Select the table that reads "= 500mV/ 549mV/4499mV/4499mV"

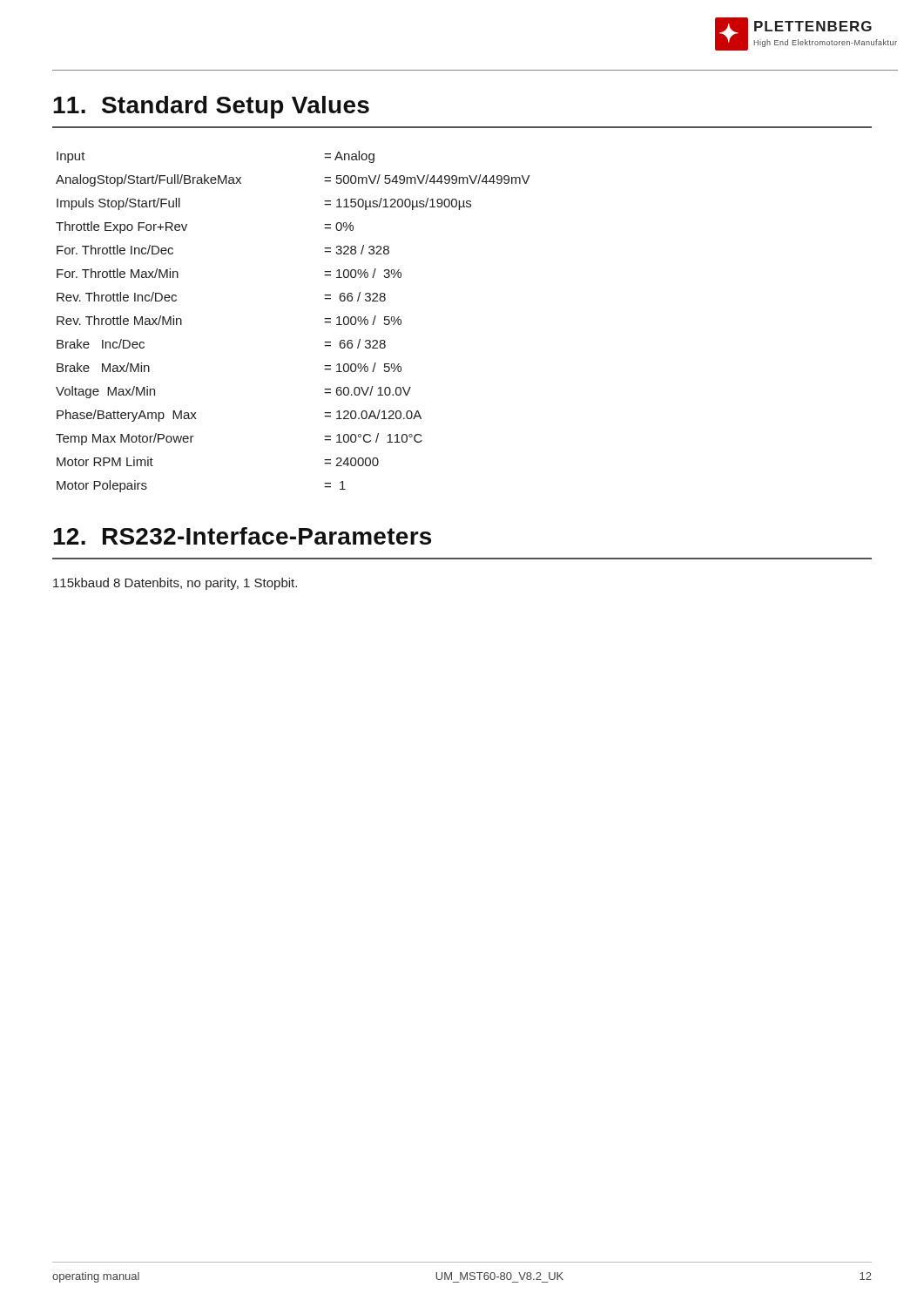click(462, 320)
